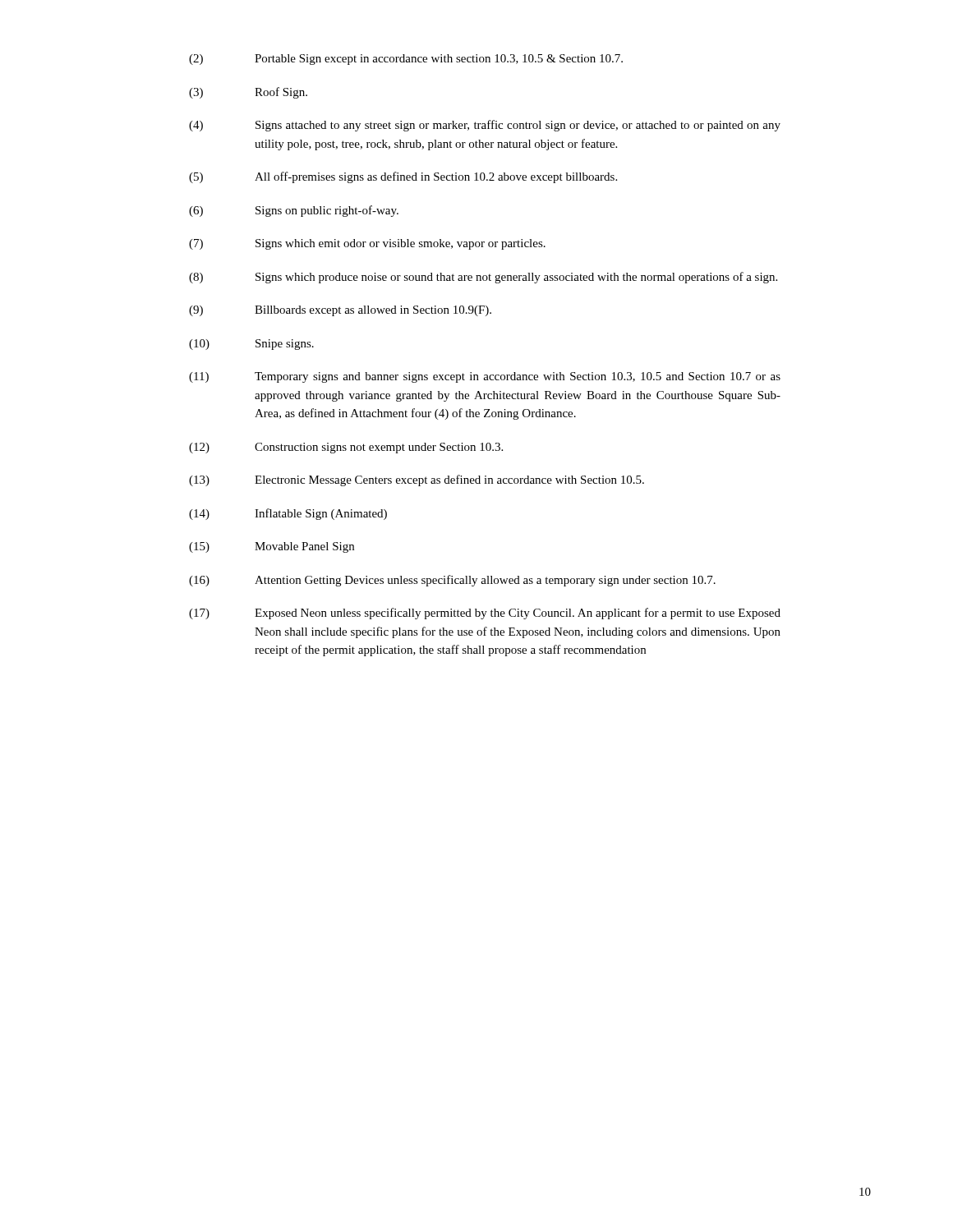The image size is (953, 1232).
Task: Navigate to the text block starting "(6) Signs on public right-of-way."
Action: coord(294,211)
